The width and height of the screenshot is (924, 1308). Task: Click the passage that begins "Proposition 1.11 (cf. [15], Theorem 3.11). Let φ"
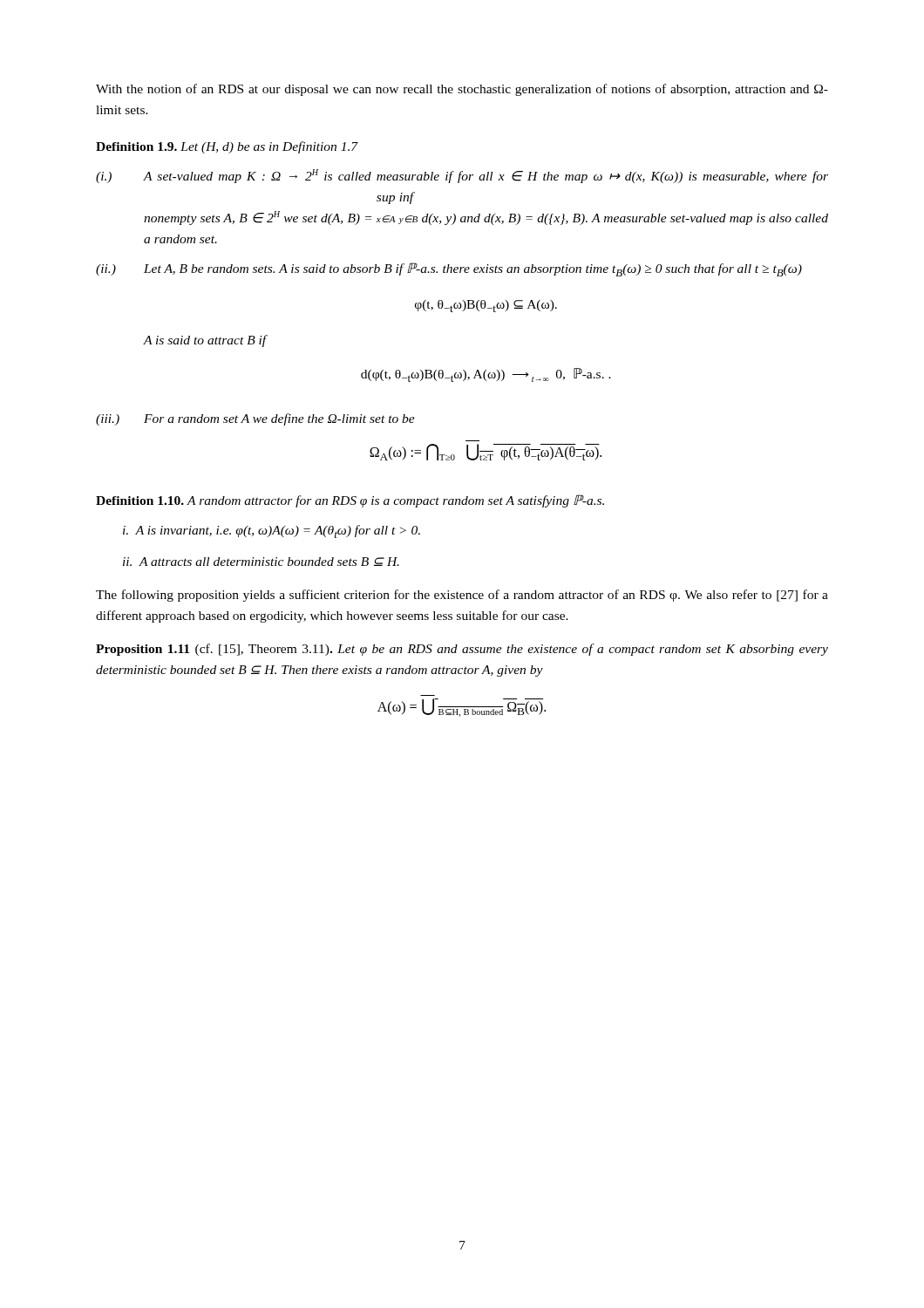(462, 682)
